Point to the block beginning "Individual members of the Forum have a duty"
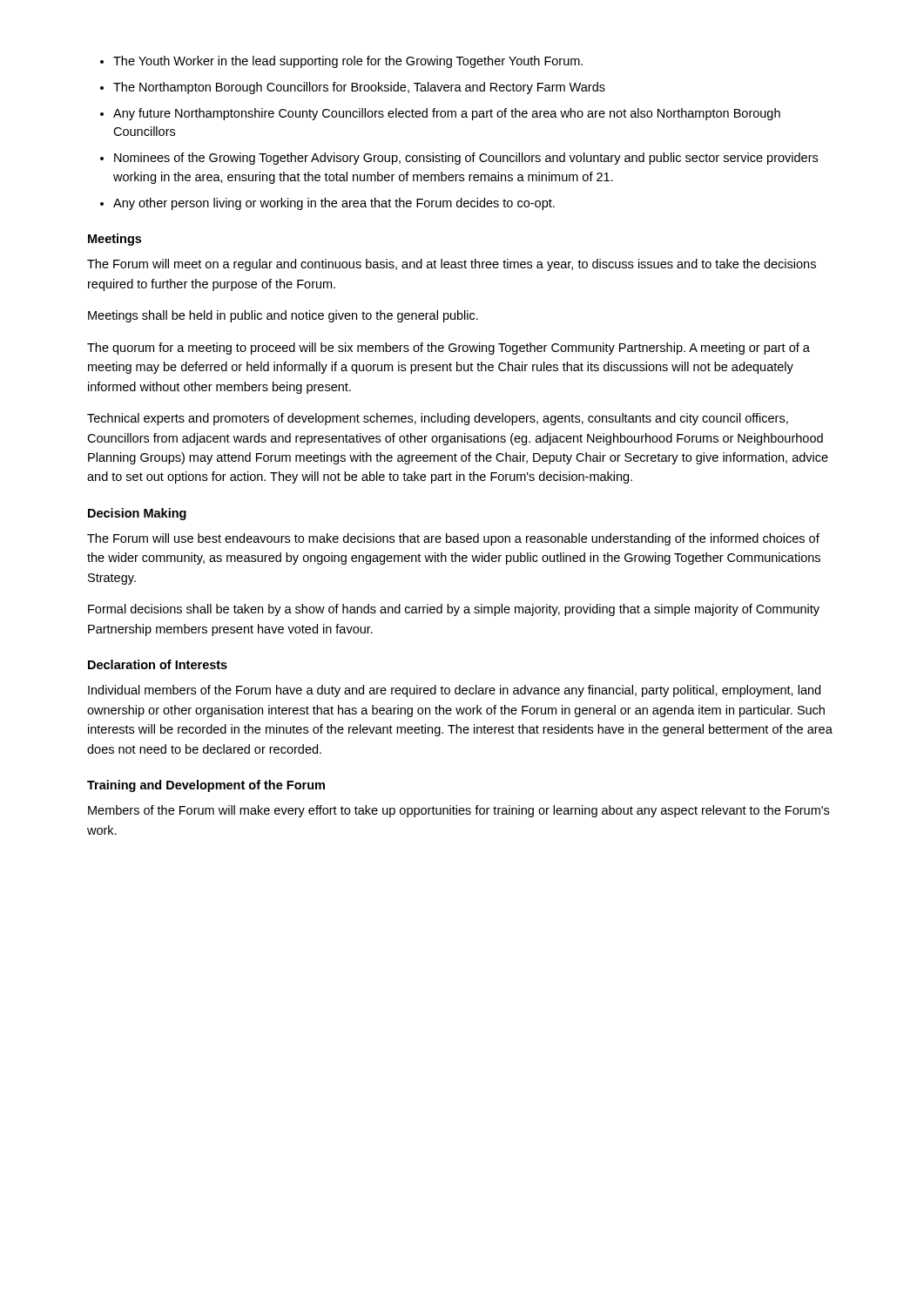 coord(460,720)
